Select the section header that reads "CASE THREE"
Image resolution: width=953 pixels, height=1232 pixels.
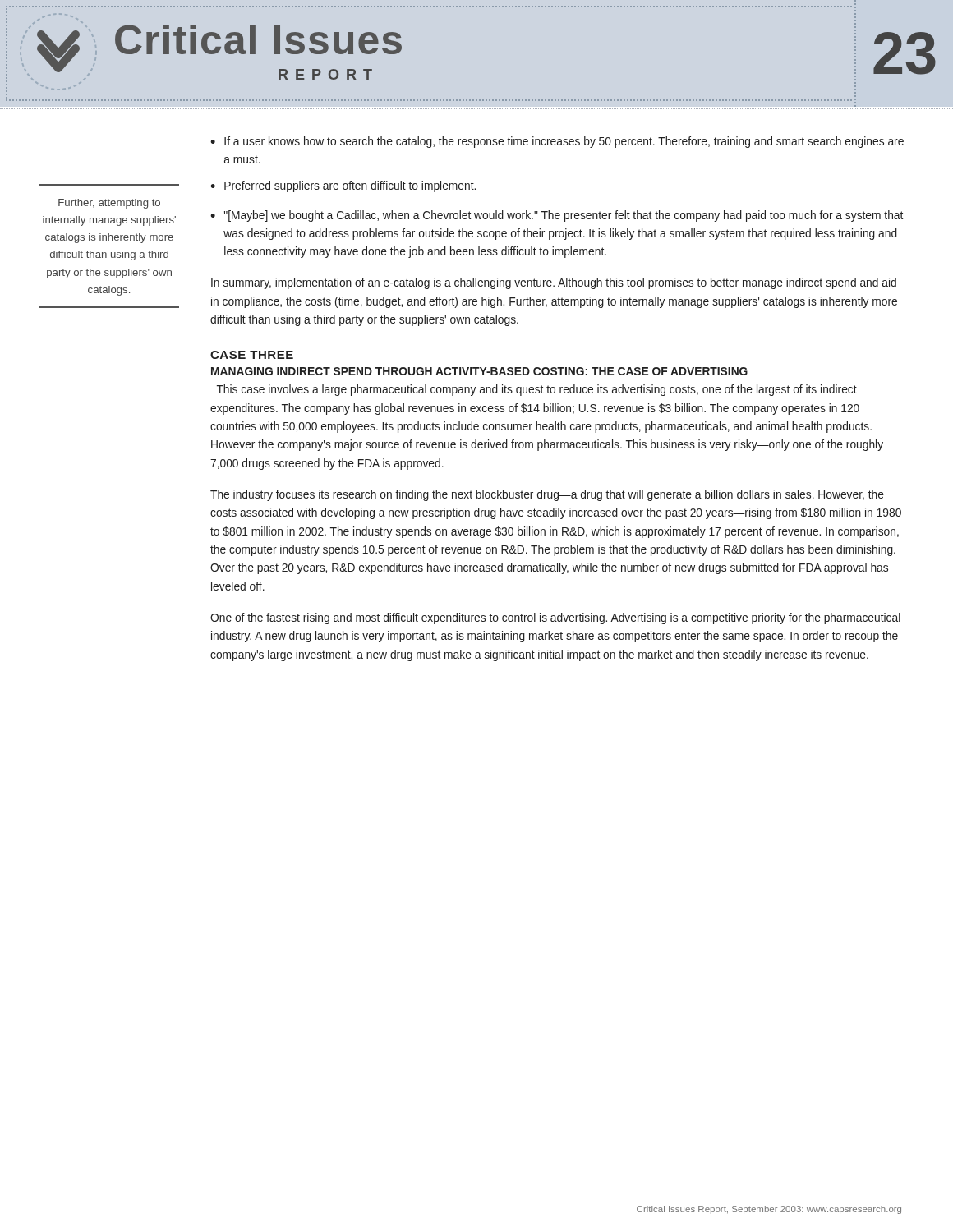(x=252, y=355)
